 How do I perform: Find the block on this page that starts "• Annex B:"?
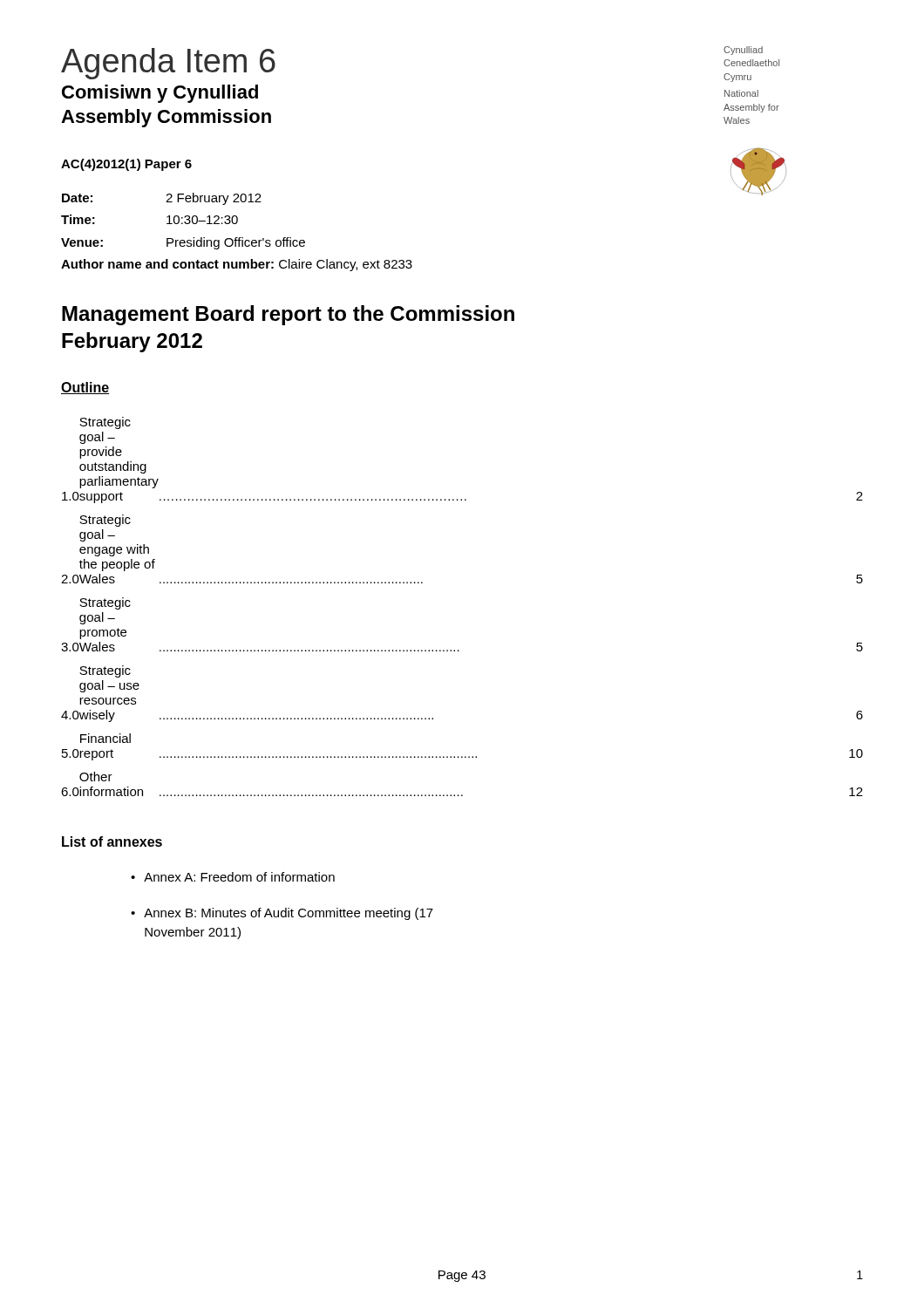pos(282,923)
